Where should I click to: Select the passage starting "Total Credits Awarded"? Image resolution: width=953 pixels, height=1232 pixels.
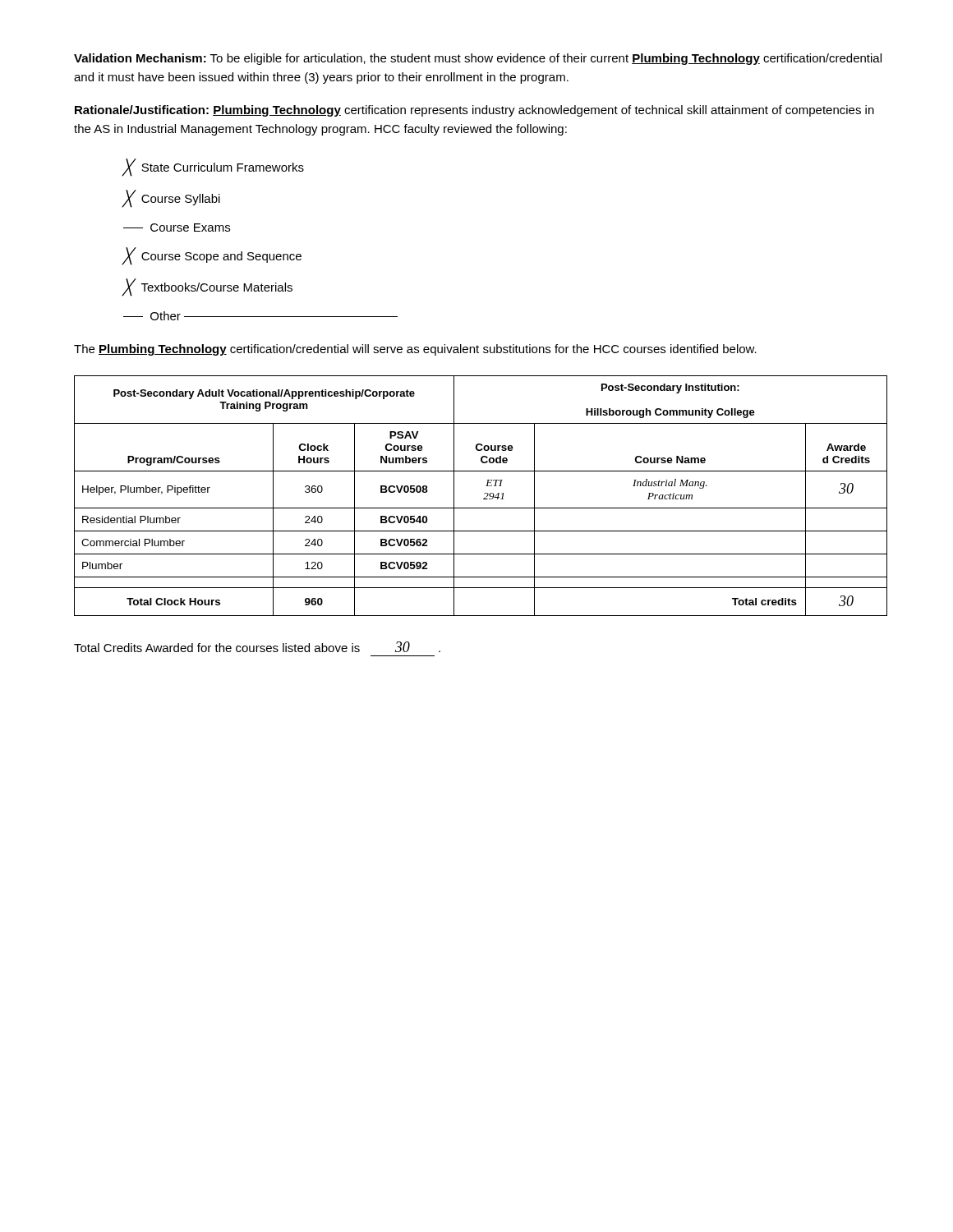(258, 647)
